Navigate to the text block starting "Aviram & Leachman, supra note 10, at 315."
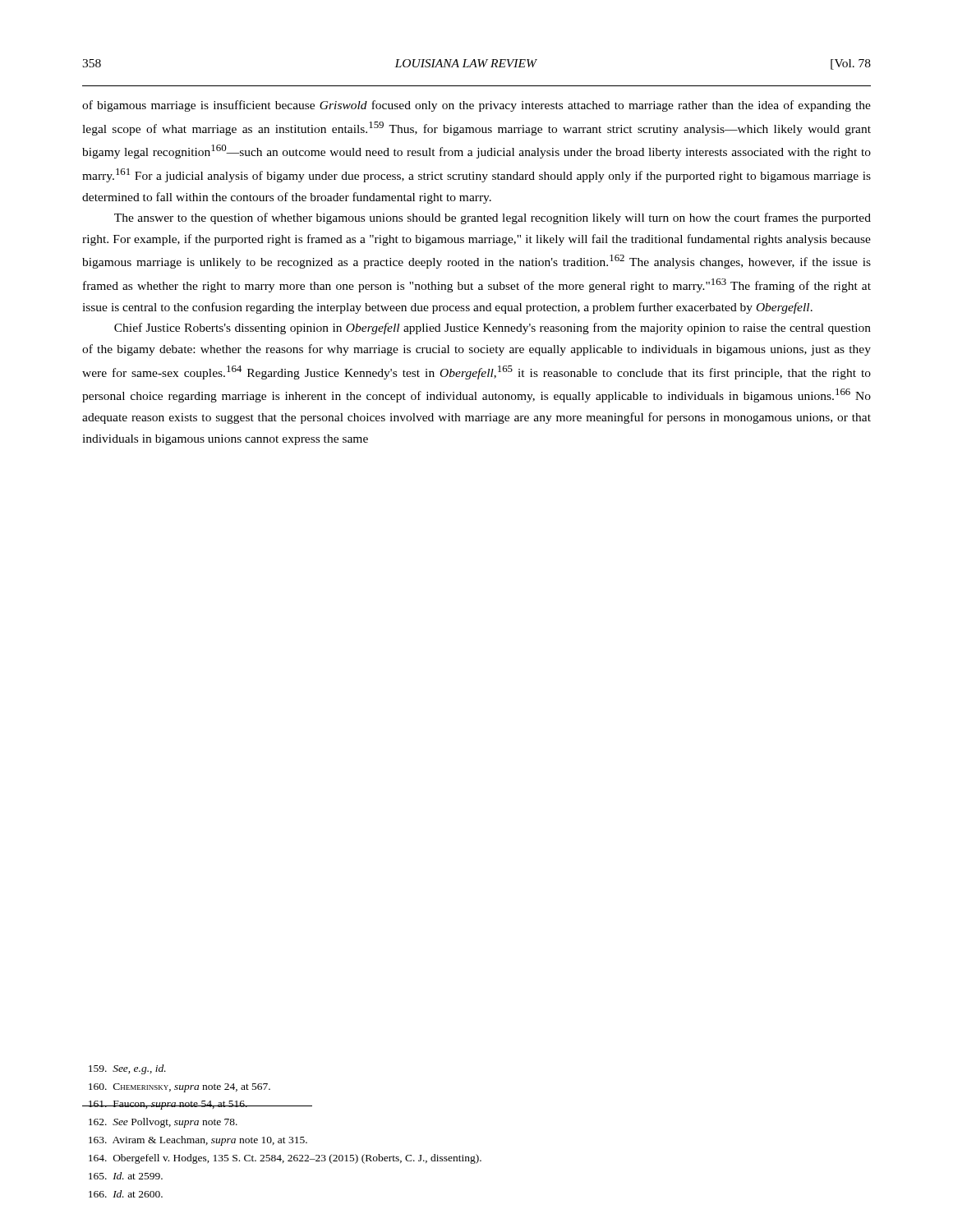 click(195, 1140)
